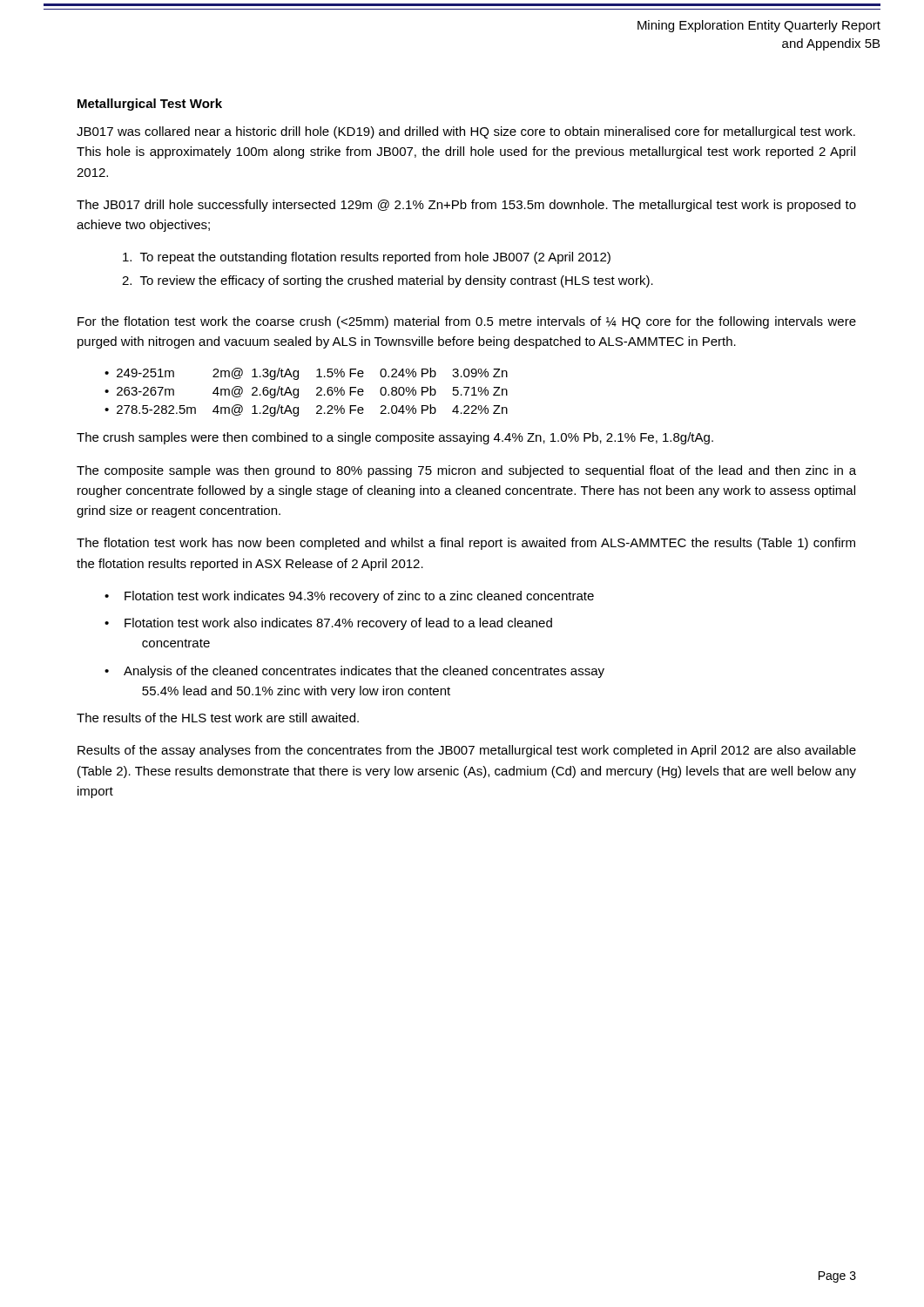Locate the text block that reads "The crush samples"

point(395,437)
